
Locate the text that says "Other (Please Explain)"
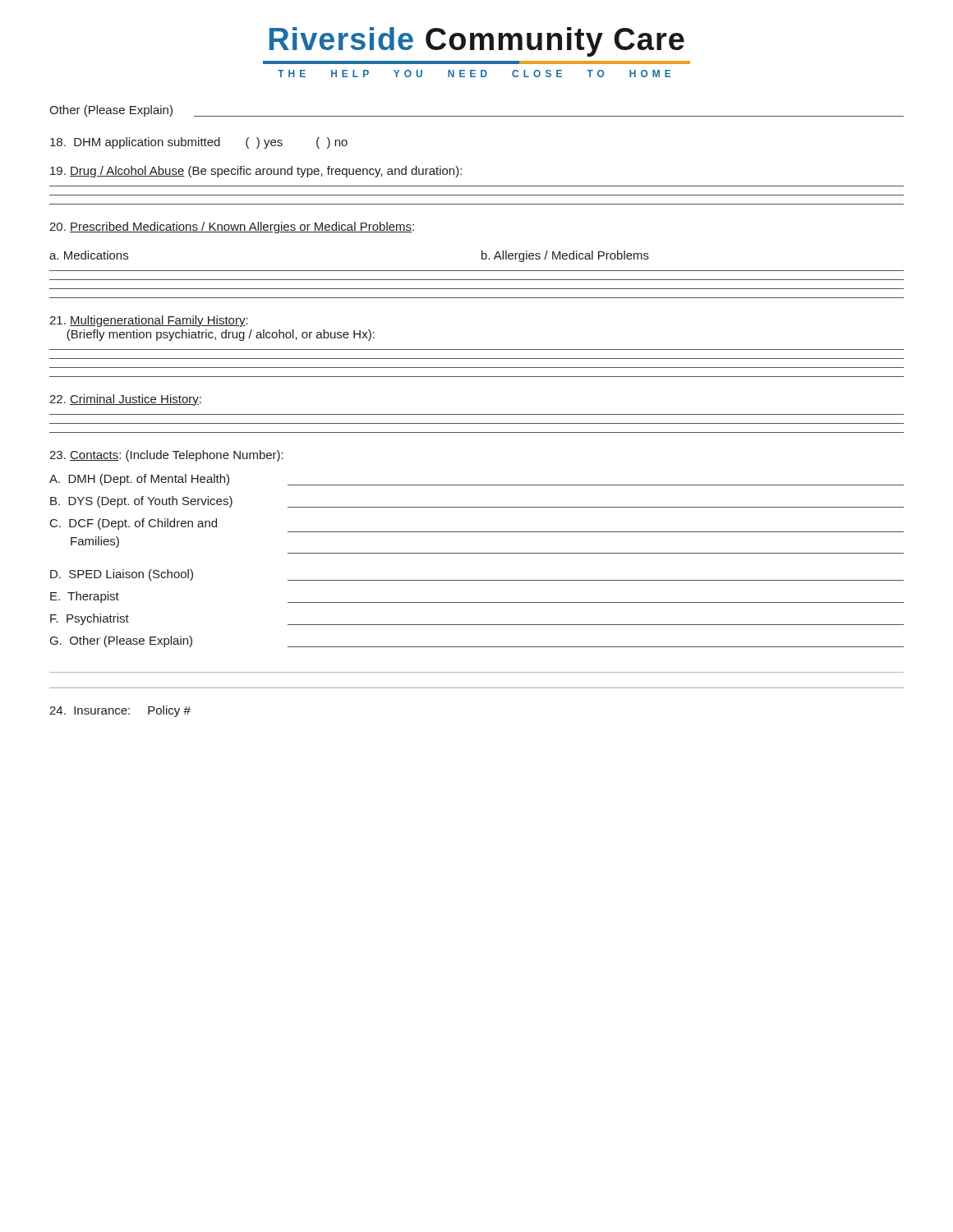click(476, 109)
